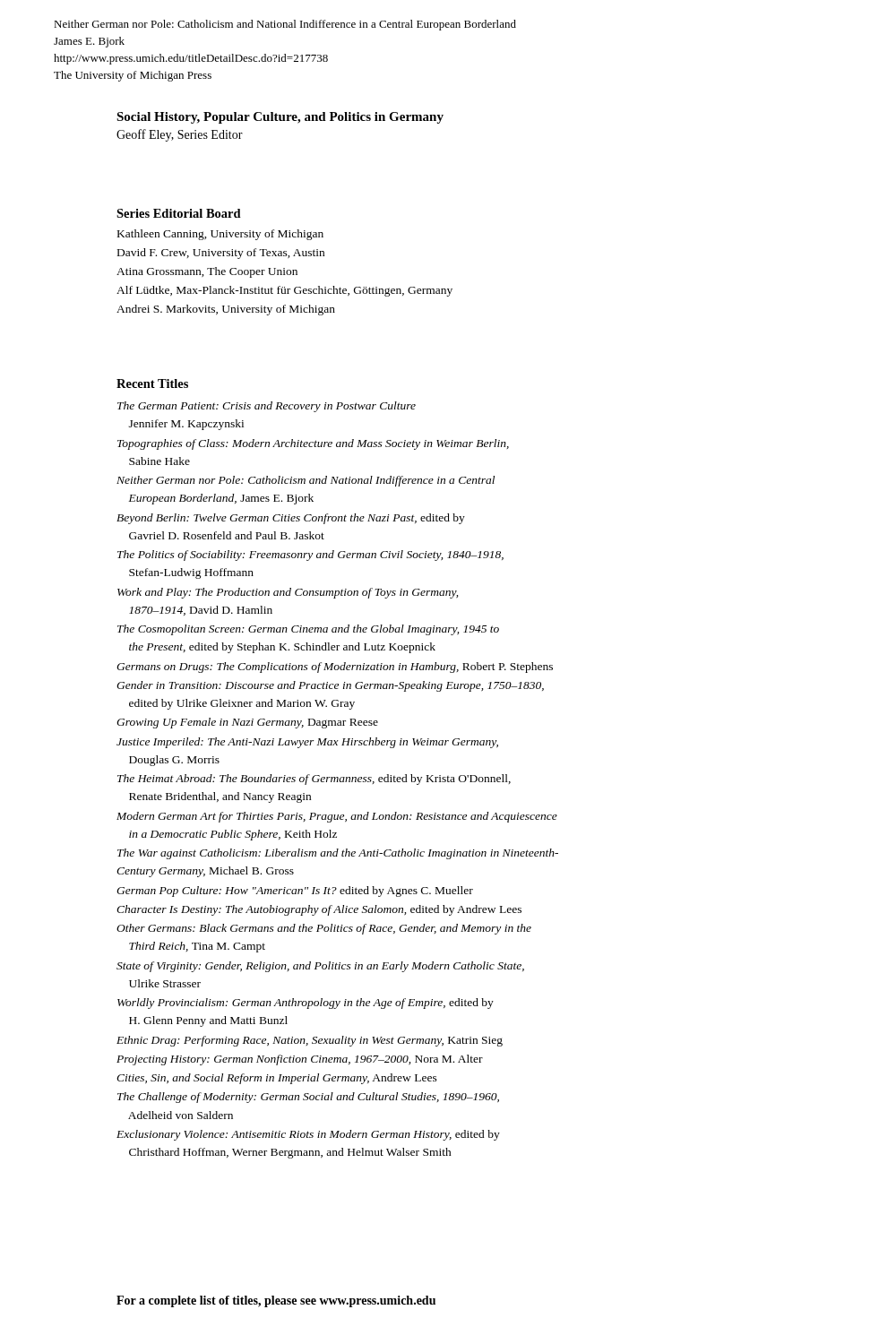Locate the list item containing "Character Is Destiny: The Autobiography of Alice Salomon,"
Viewport: 896px width, 1344px height.
click(x=319, y=909)
